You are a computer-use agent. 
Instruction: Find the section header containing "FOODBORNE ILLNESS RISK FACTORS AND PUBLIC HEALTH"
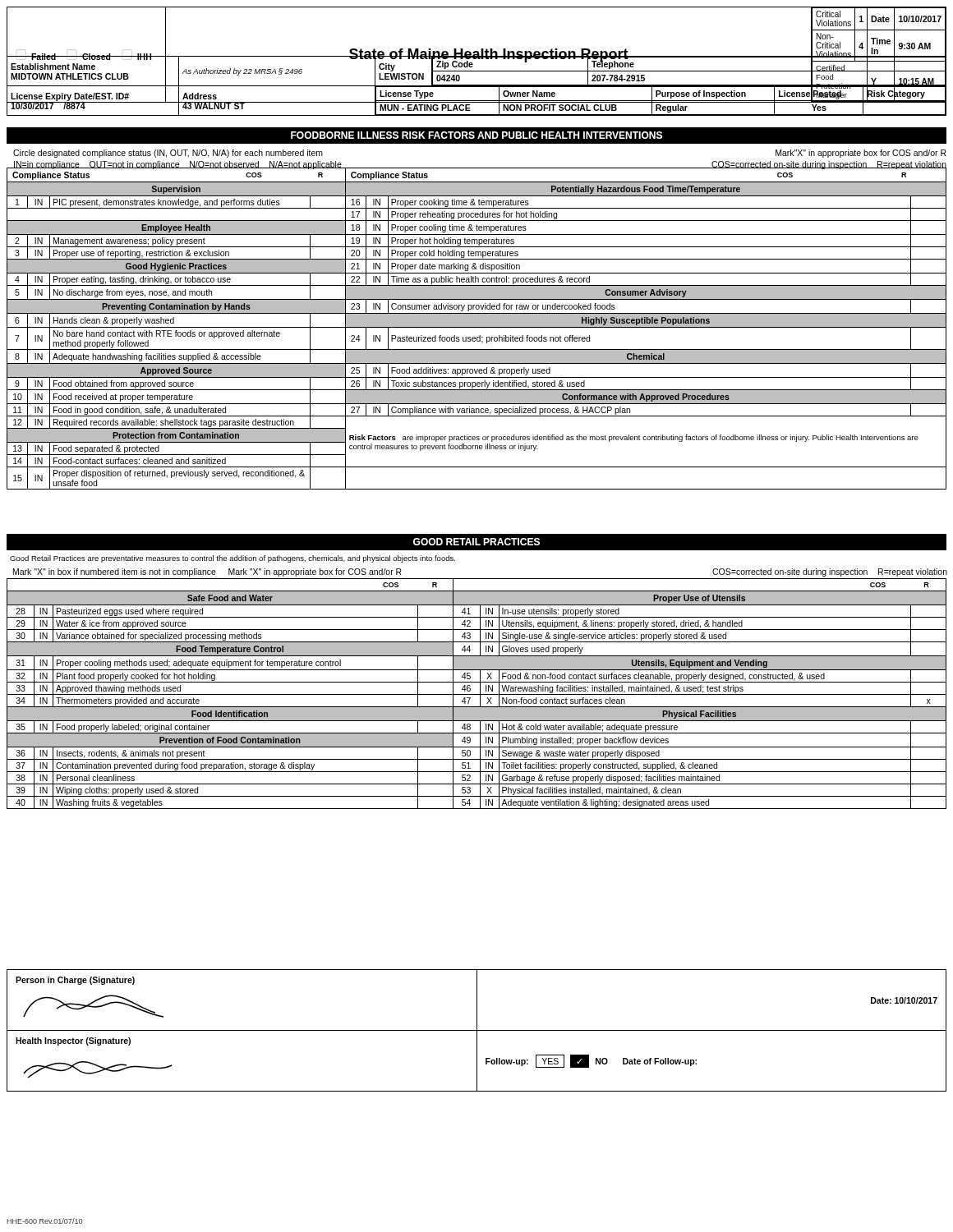476,136
